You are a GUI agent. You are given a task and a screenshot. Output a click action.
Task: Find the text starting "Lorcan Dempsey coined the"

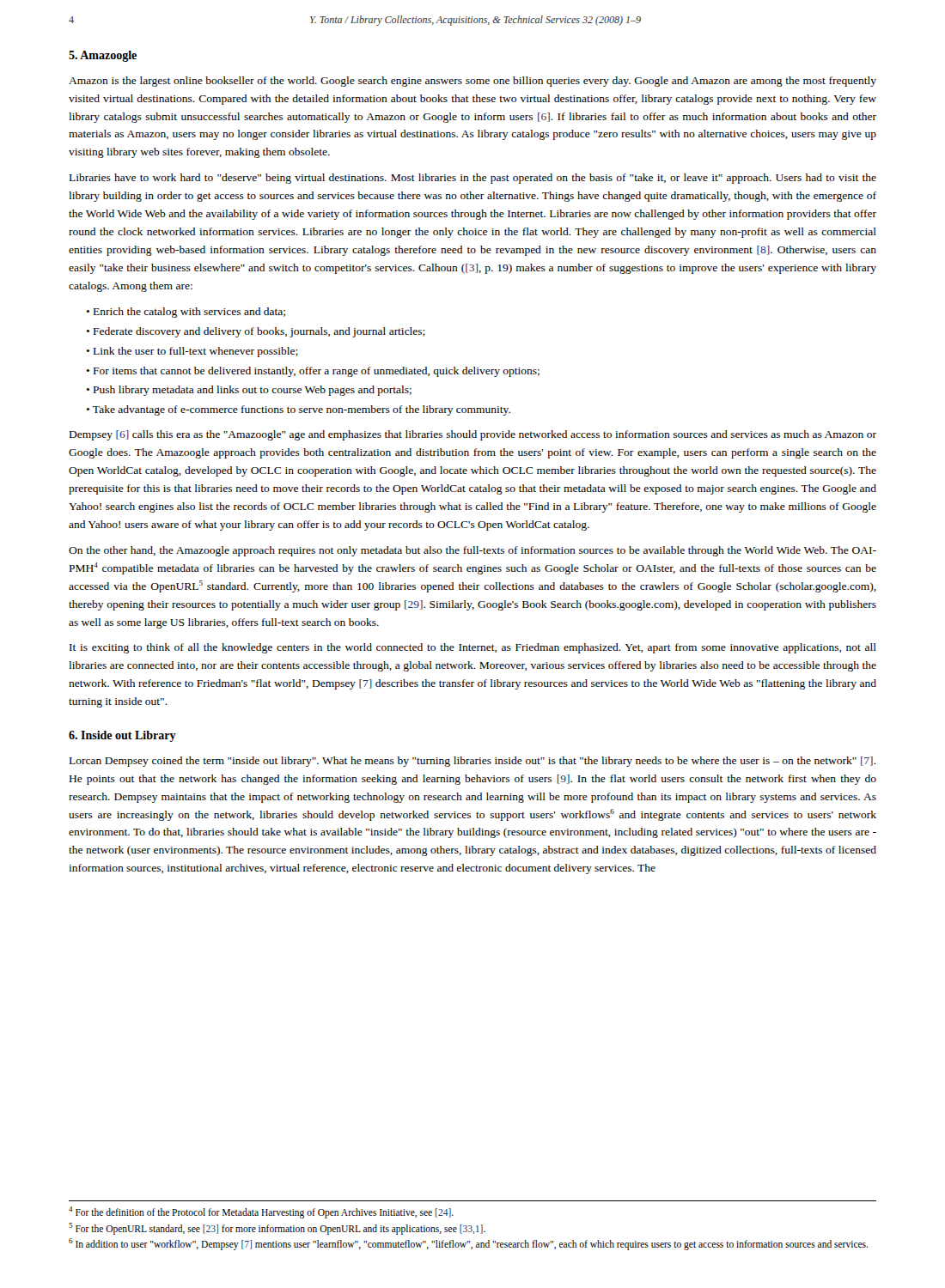[x=472, y=815]
